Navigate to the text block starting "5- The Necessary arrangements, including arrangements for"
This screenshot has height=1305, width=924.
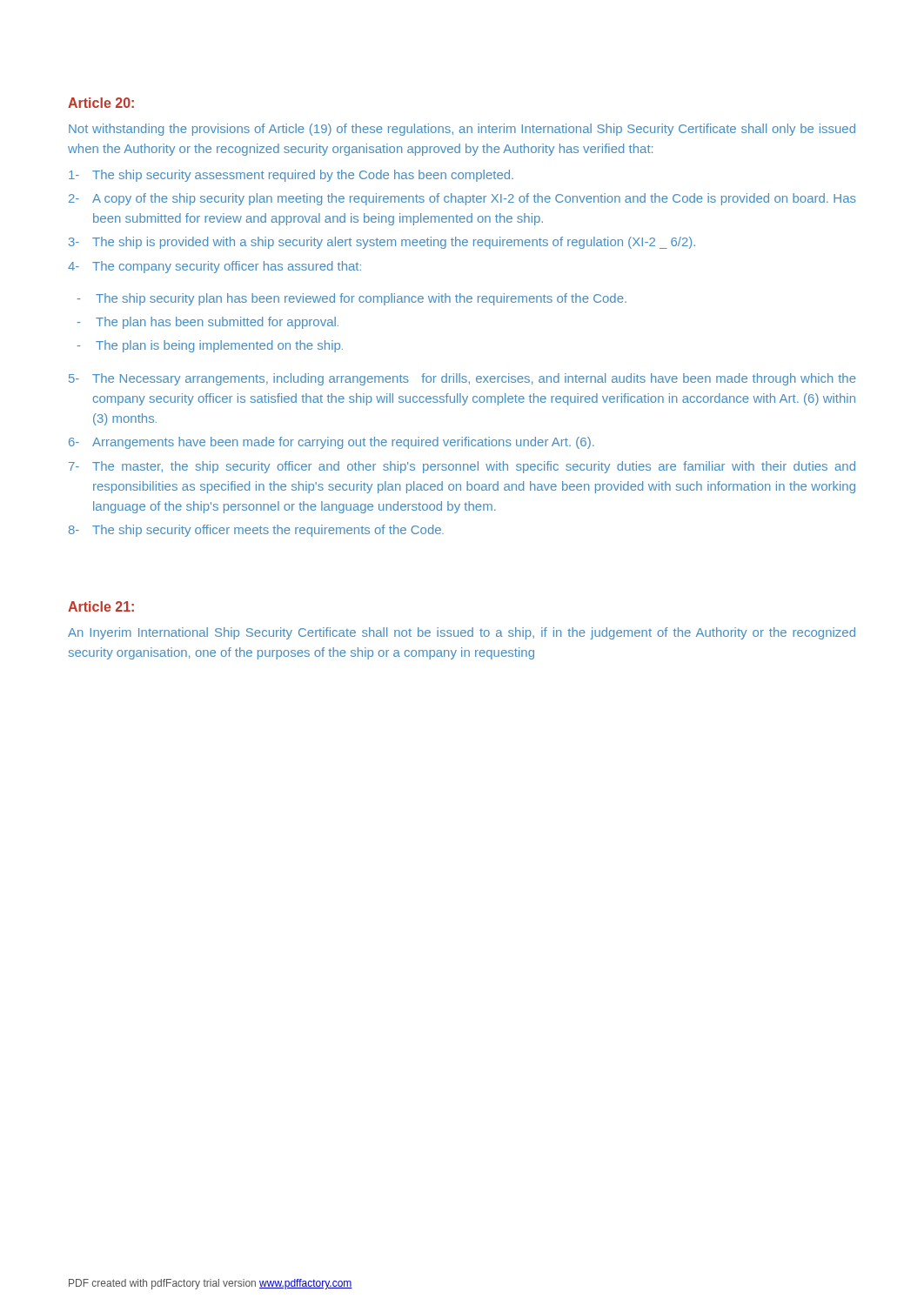point(462,398)
